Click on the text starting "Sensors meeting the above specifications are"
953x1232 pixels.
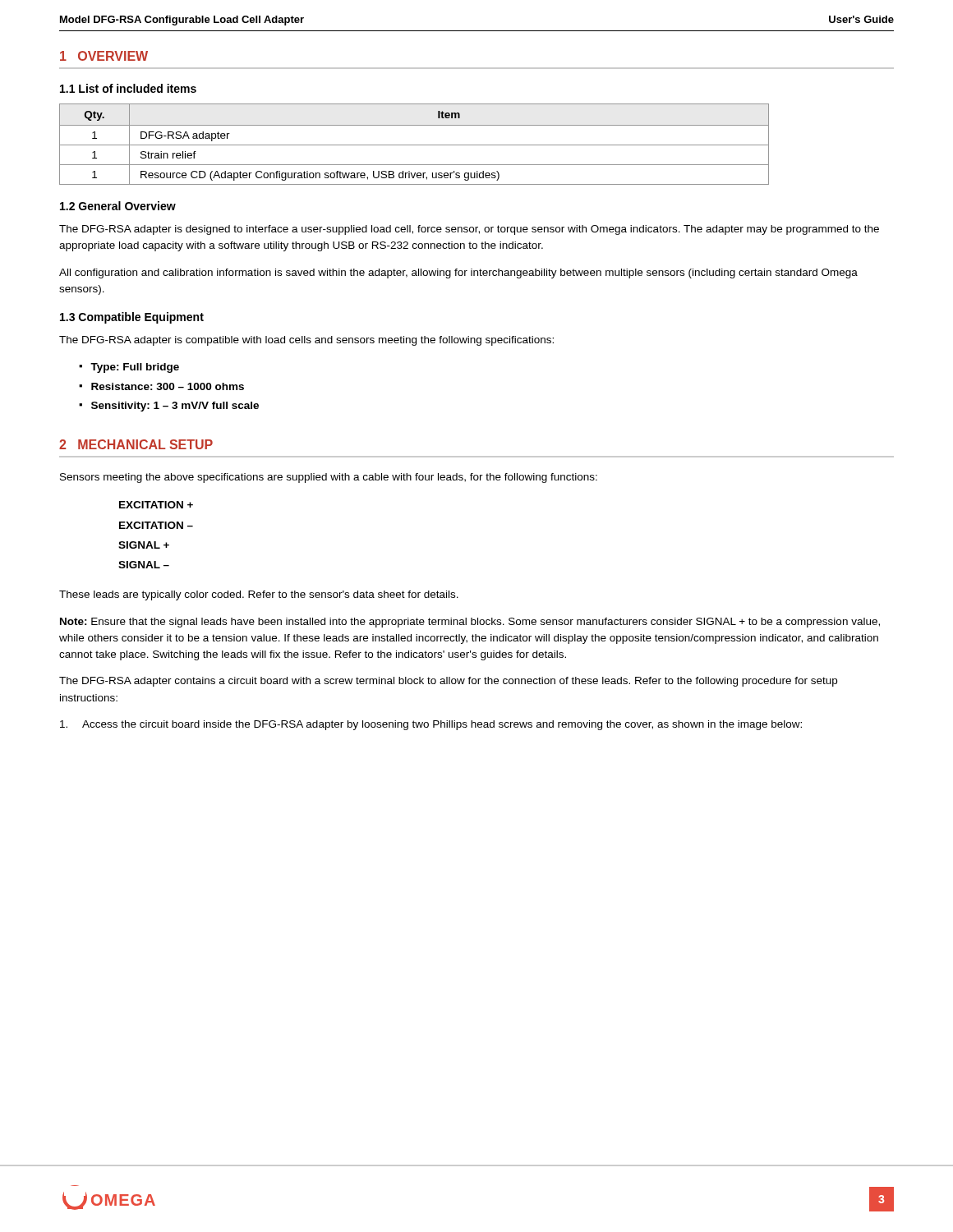pyautogui.click(x=329, y=477)
